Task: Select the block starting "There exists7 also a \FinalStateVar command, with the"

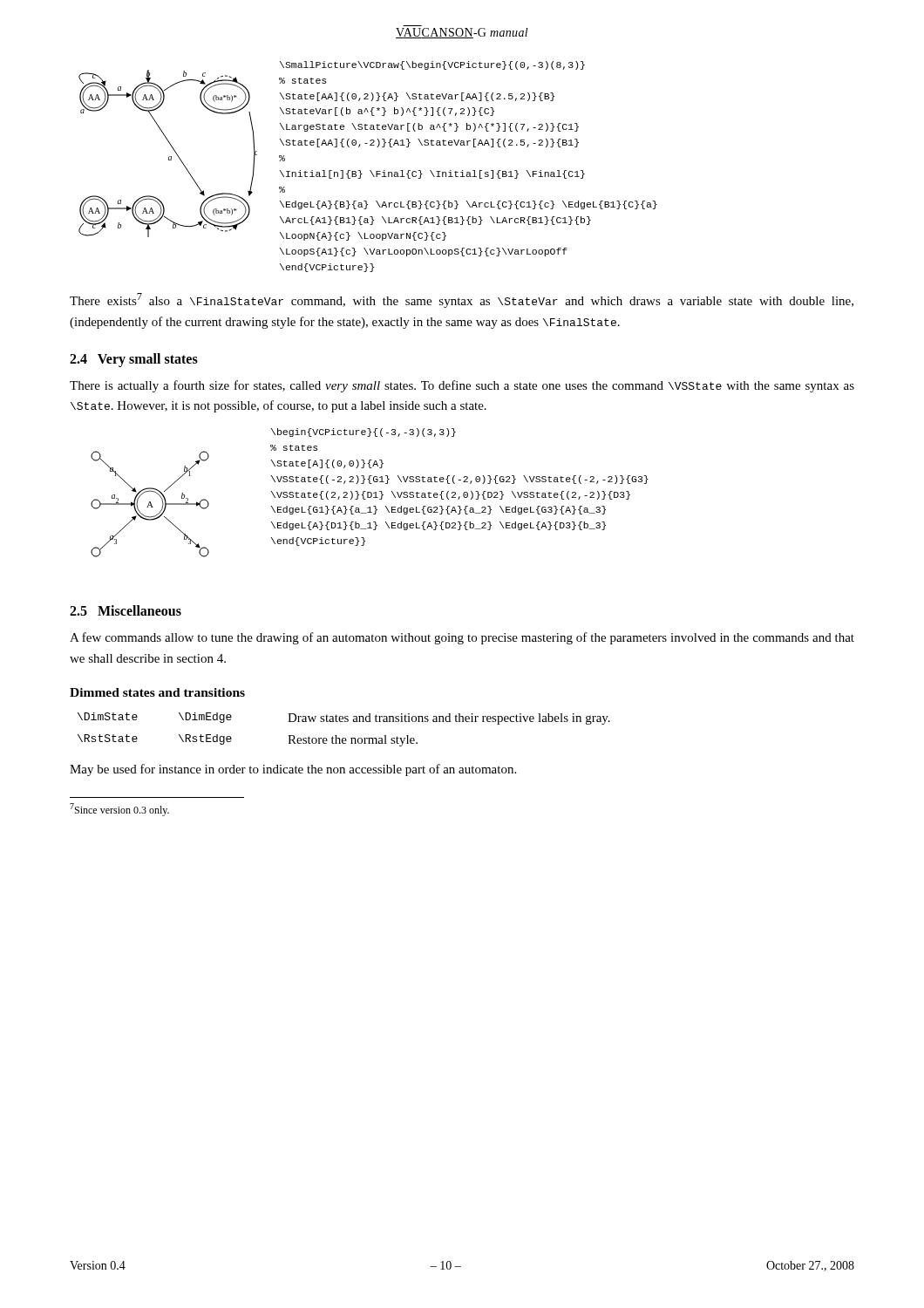Action: click(462, 310)
